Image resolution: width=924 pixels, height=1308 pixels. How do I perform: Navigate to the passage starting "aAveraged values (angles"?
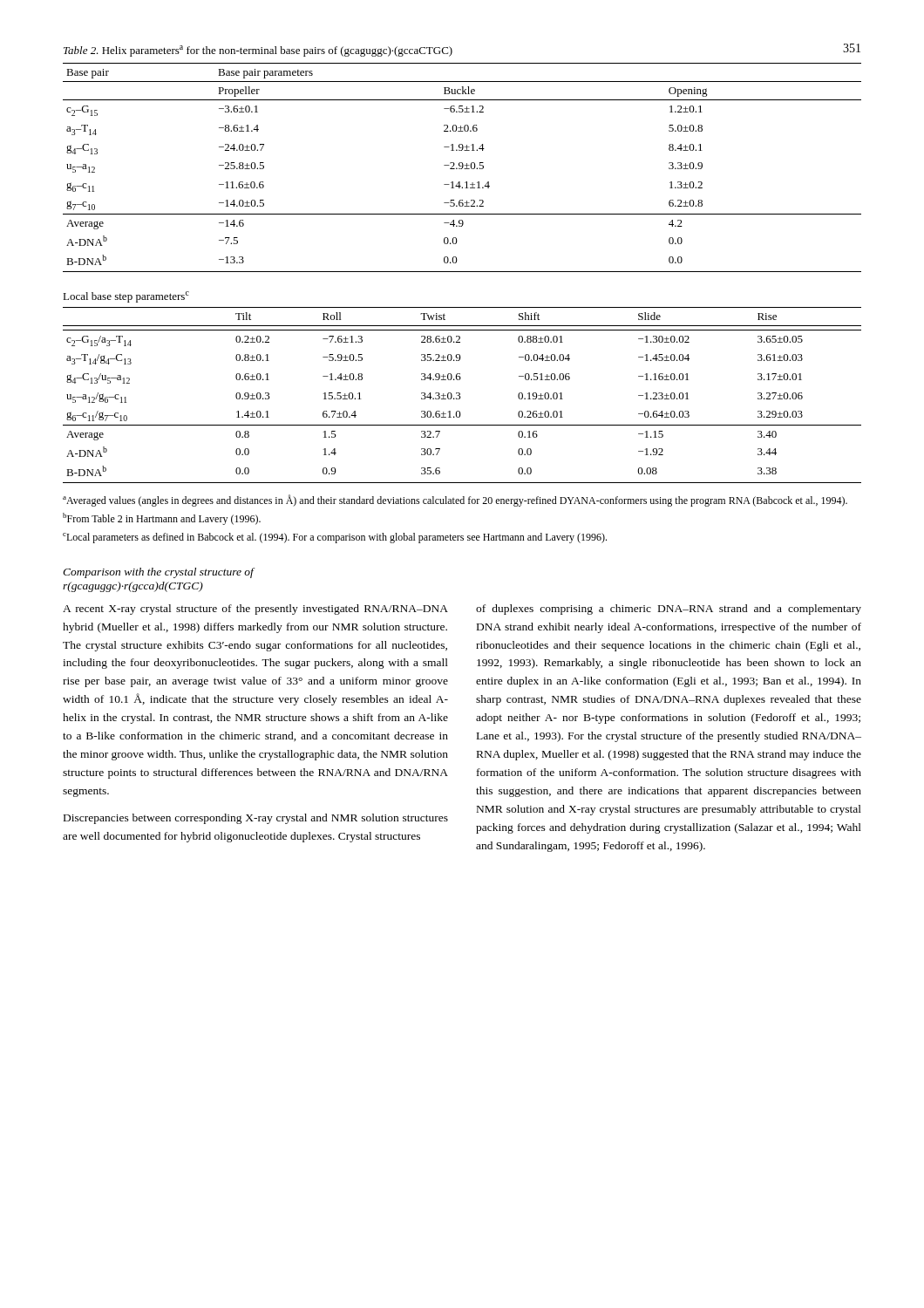[x=462, y=500]
